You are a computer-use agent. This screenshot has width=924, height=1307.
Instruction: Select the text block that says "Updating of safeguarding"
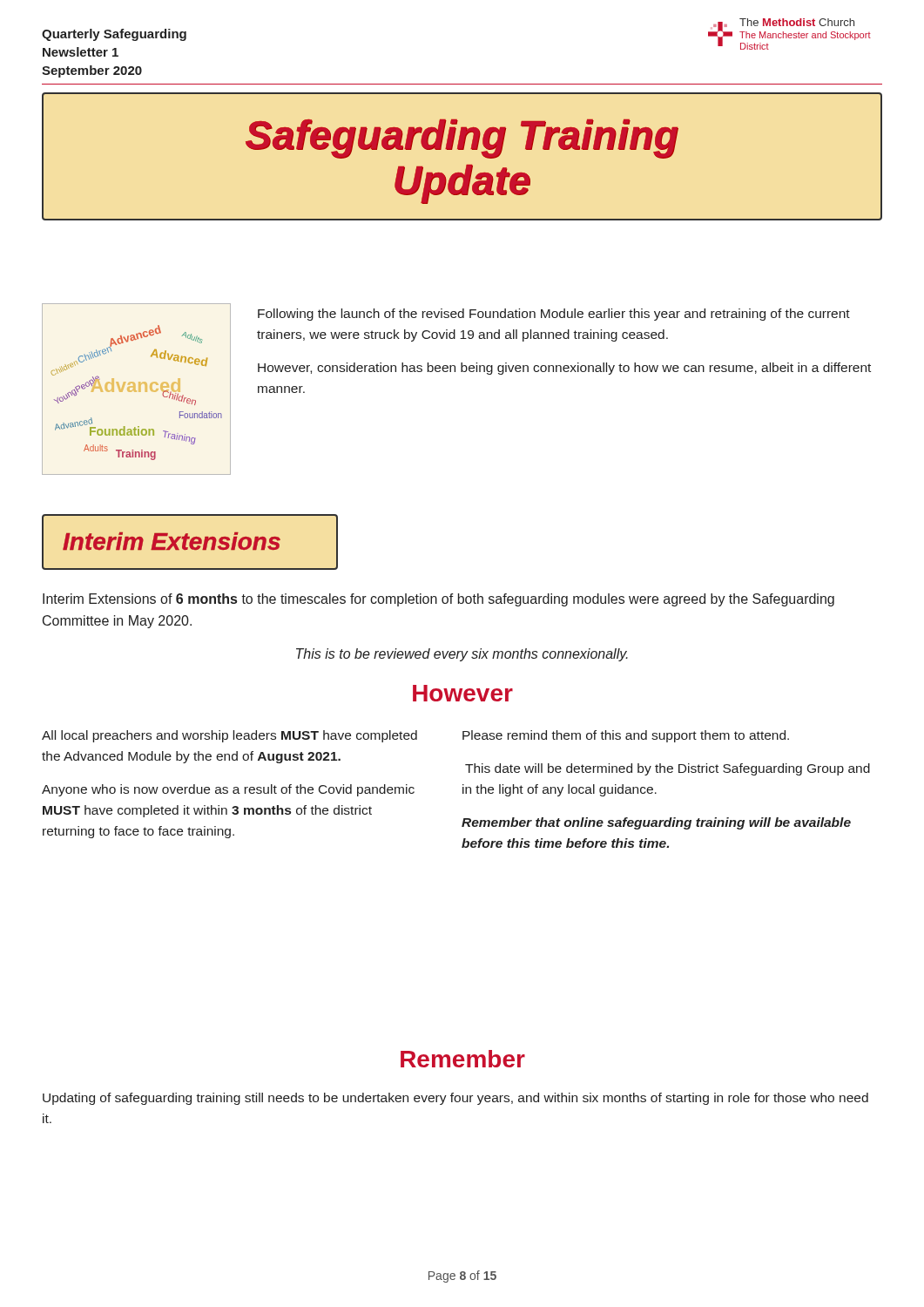[462, 1108]
